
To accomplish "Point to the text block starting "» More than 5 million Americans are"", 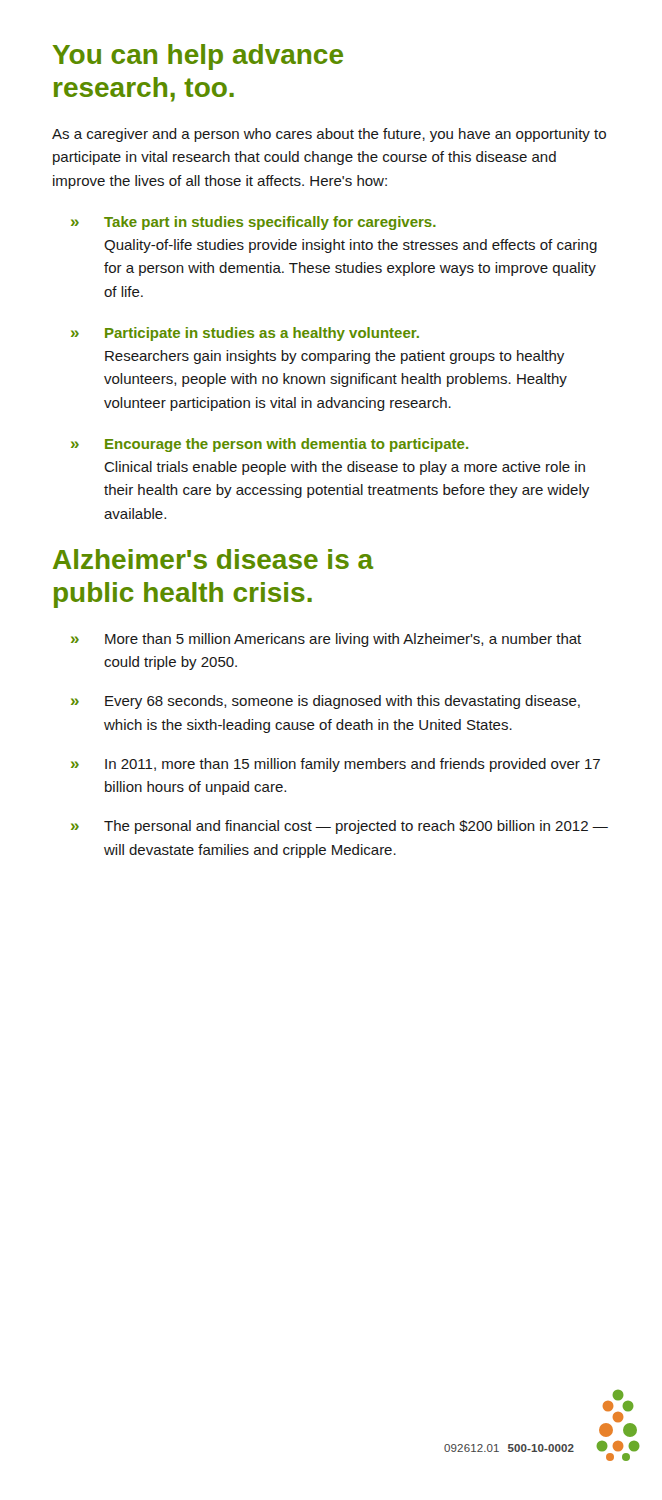I will point(340,650).
